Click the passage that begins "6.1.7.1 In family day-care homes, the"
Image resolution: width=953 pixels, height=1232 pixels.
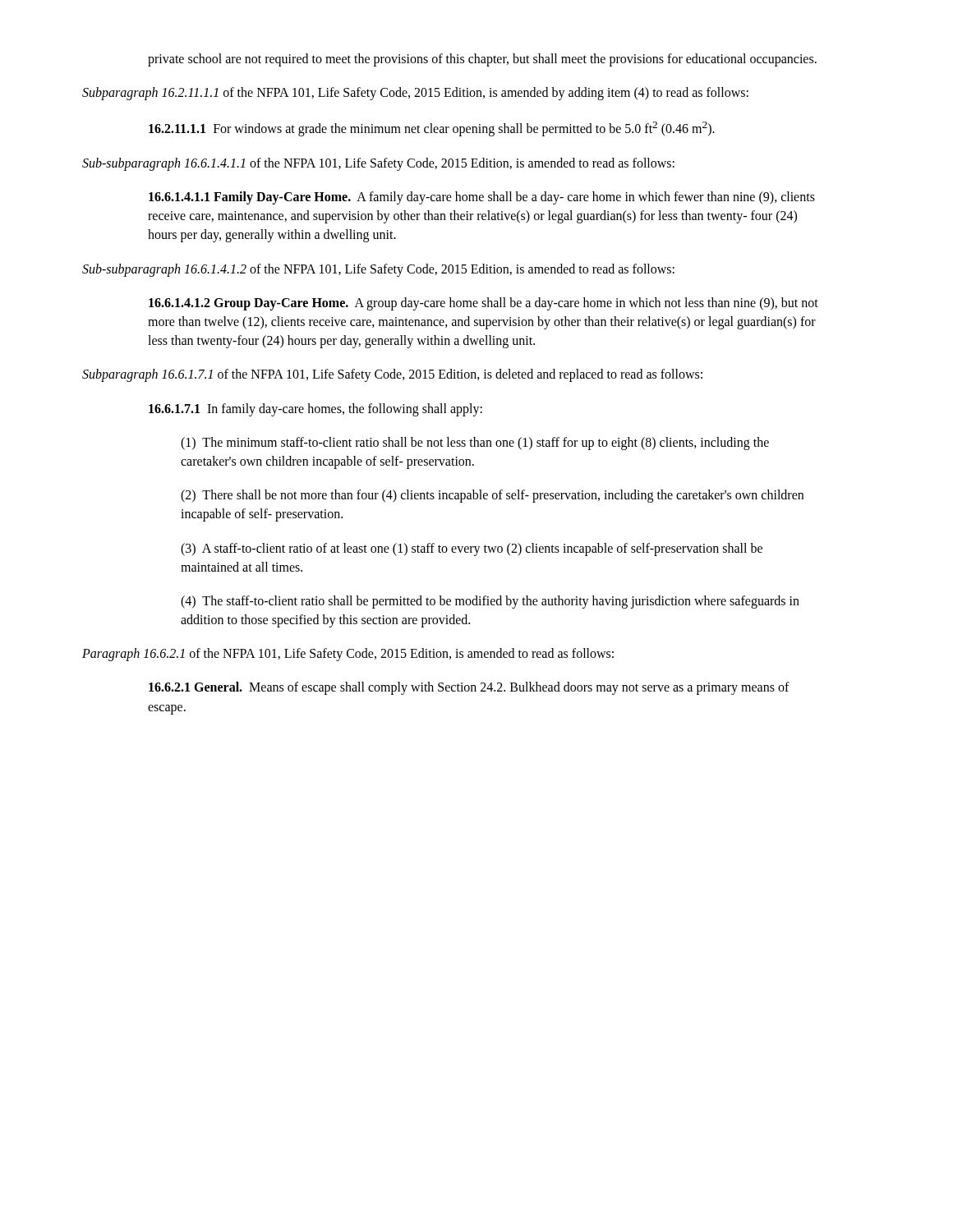(x=485, y=408)
